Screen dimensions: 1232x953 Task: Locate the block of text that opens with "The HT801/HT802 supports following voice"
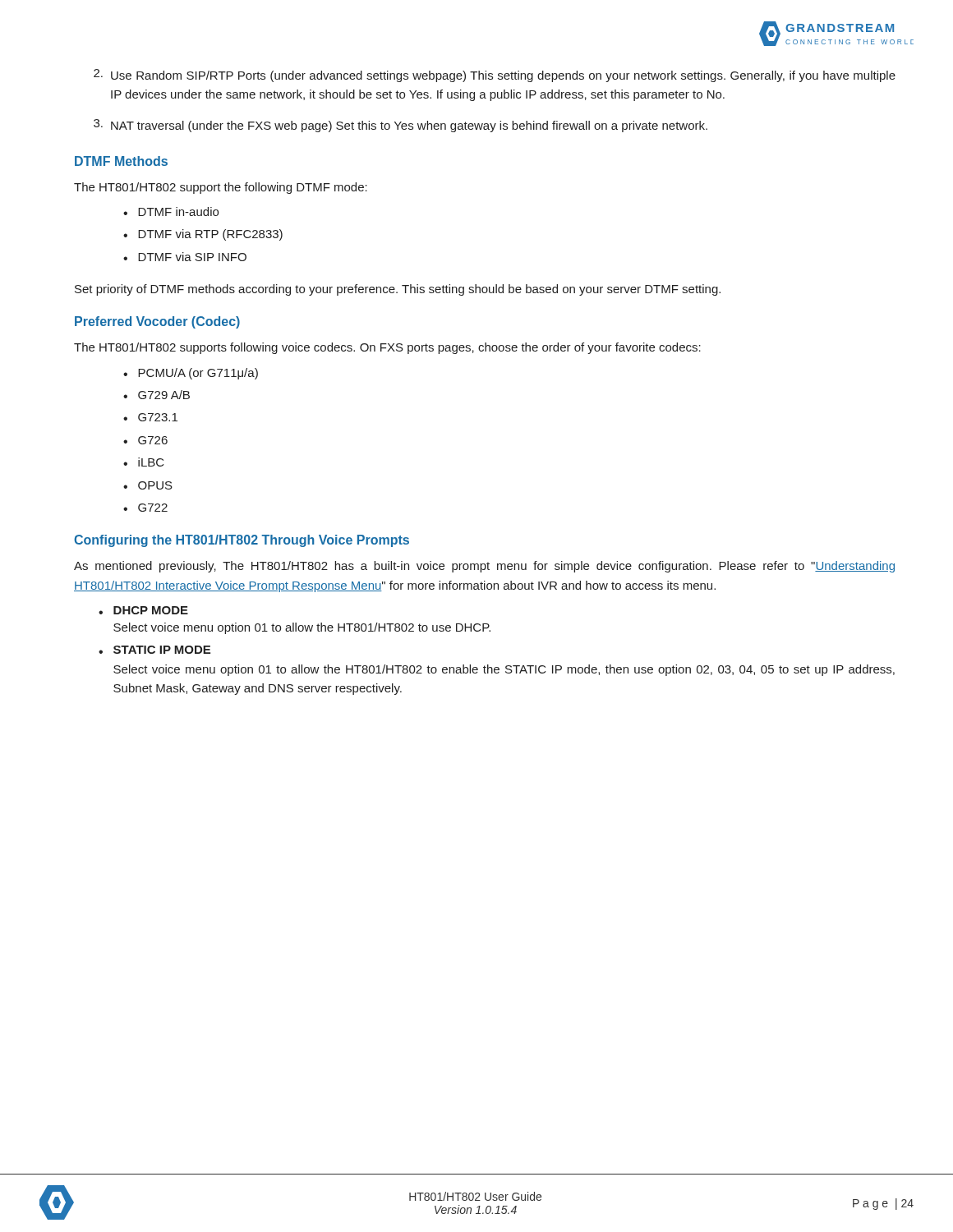coord(485,347)
